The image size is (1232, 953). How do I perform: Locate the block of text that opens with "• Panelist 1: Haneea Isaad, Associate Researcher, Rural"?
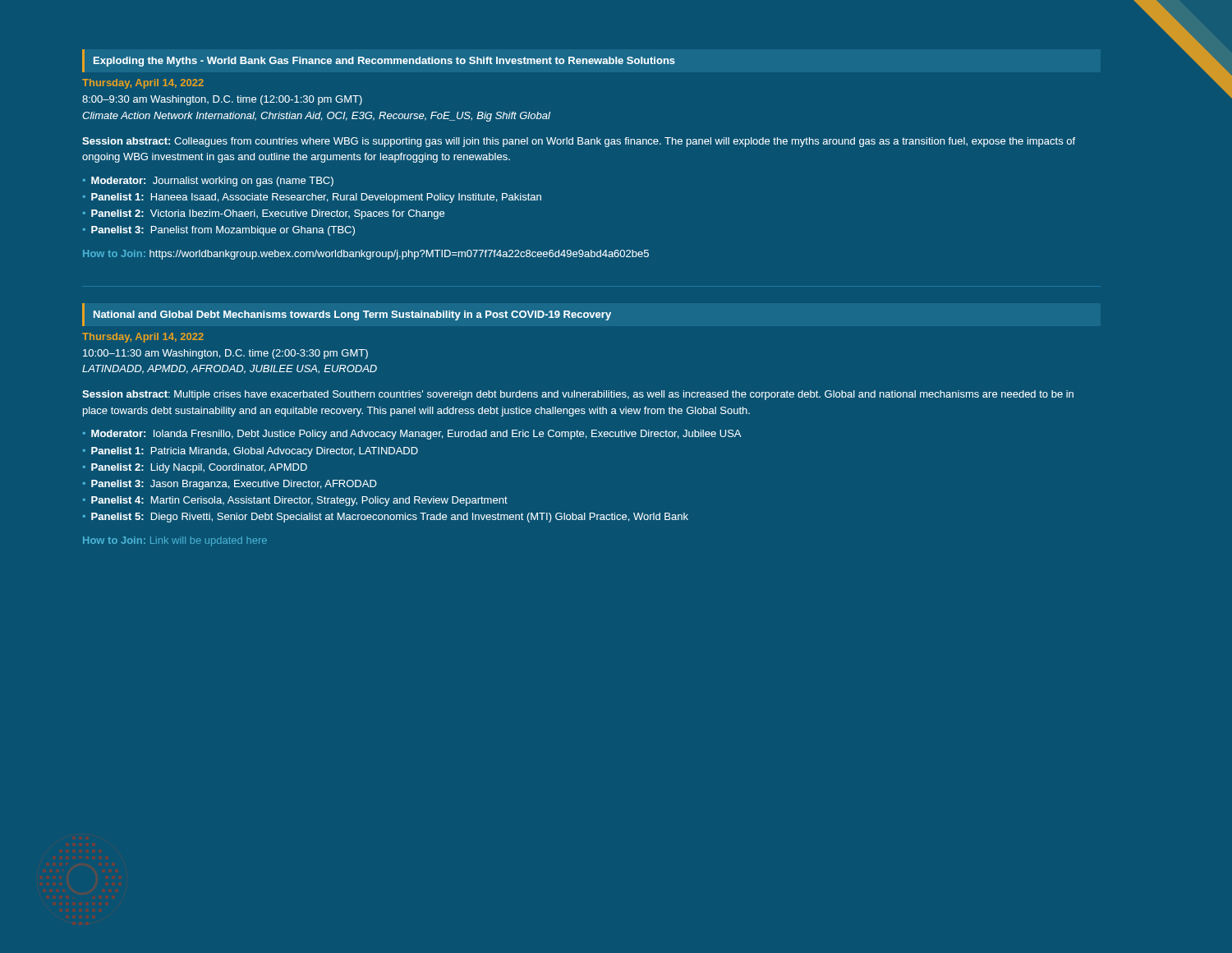(x=312, y=197)
